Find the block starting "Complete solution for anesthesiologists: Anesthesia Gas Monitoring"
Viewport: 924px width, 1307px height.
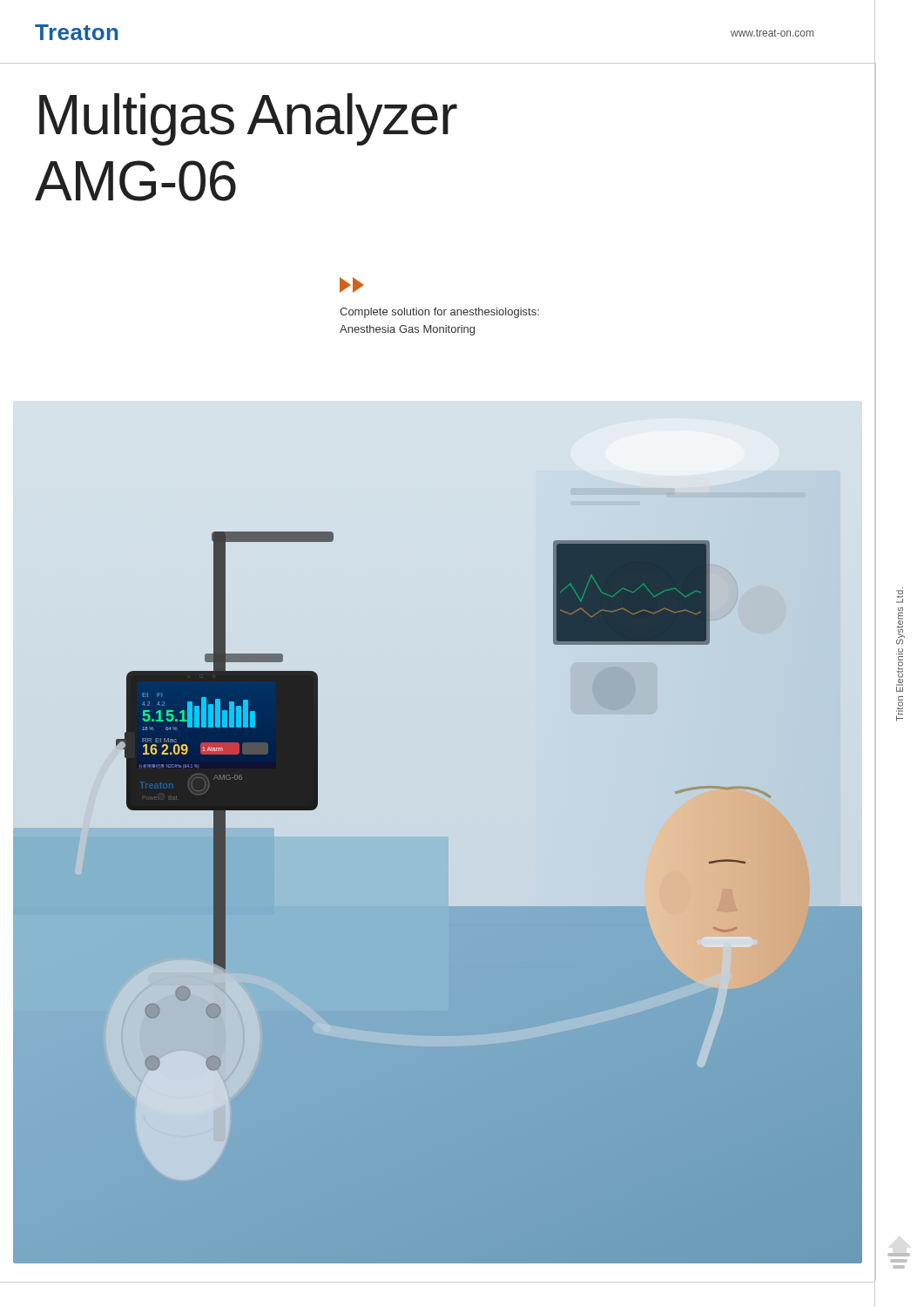523,308
